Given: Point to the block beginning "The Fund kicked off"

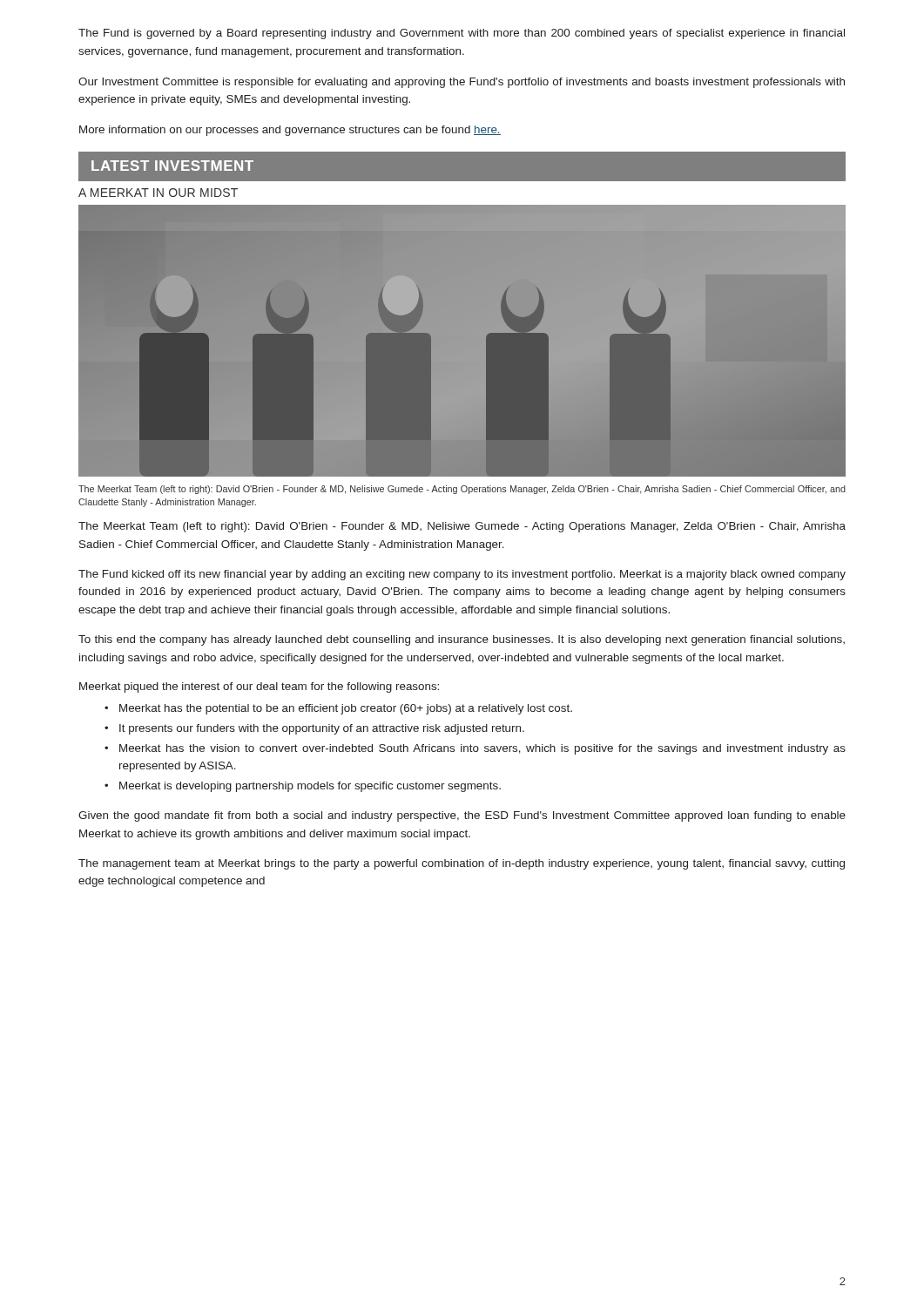Looking at the screenshot, I should tap(462, 591).
